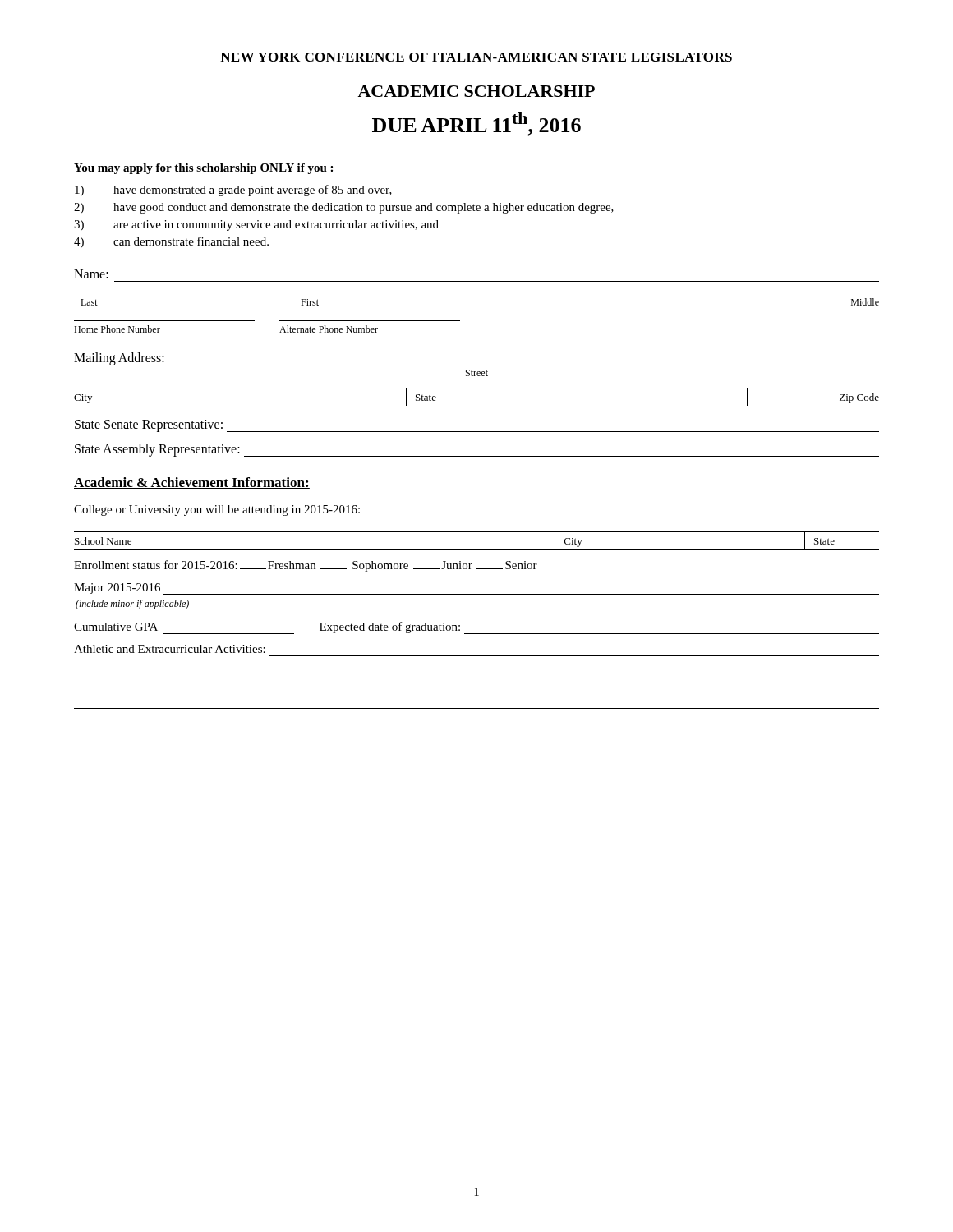Click on the title containing "NEW YORK CONFERENCE OF ITALIAN-AMERICAN STATE LEGISLATORS"
This screenshot has width=953, height=1232.
click(x=476, y=57)
